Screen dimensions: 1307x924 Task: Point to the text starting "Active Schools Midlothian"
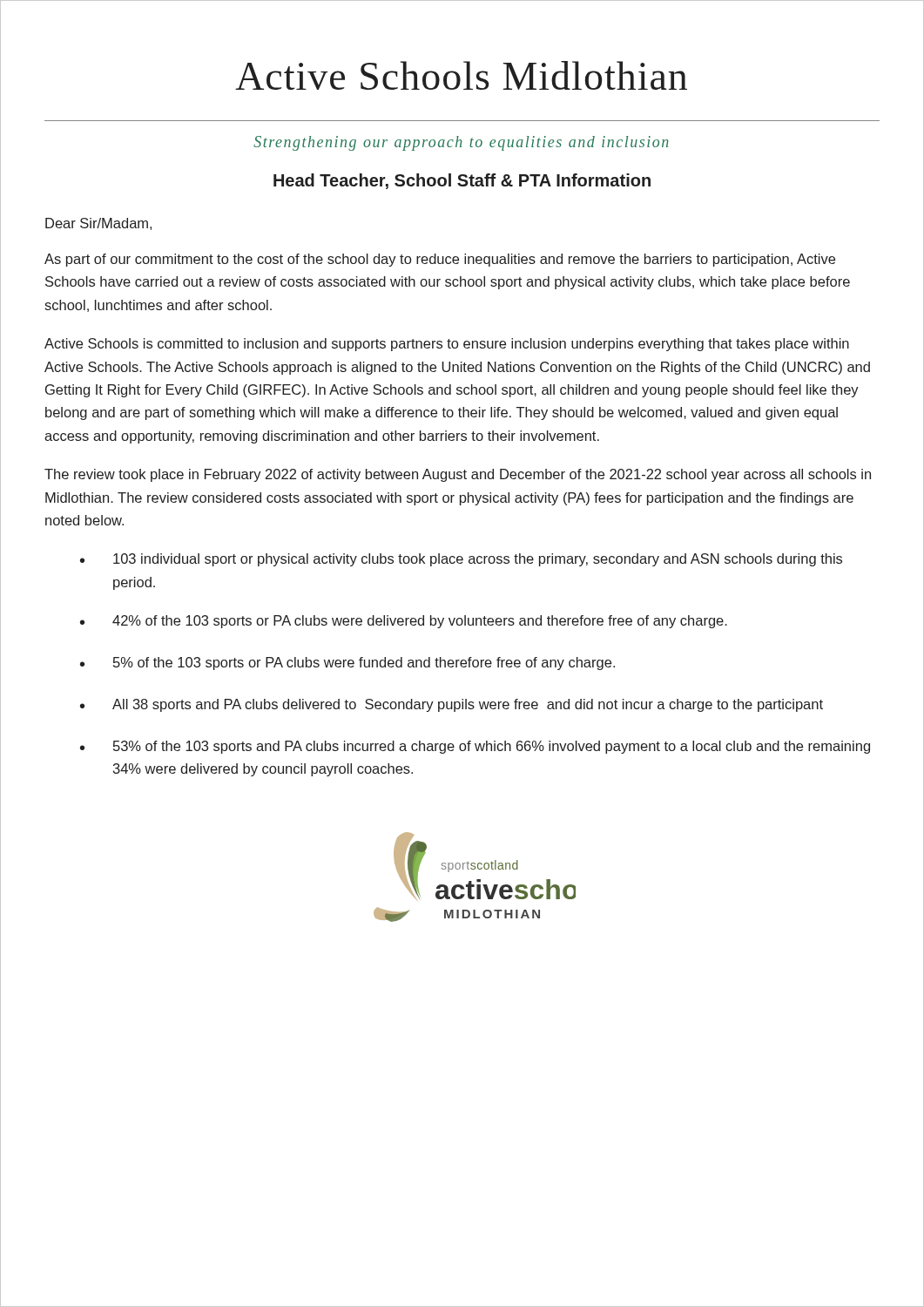[x=462, y=76]
